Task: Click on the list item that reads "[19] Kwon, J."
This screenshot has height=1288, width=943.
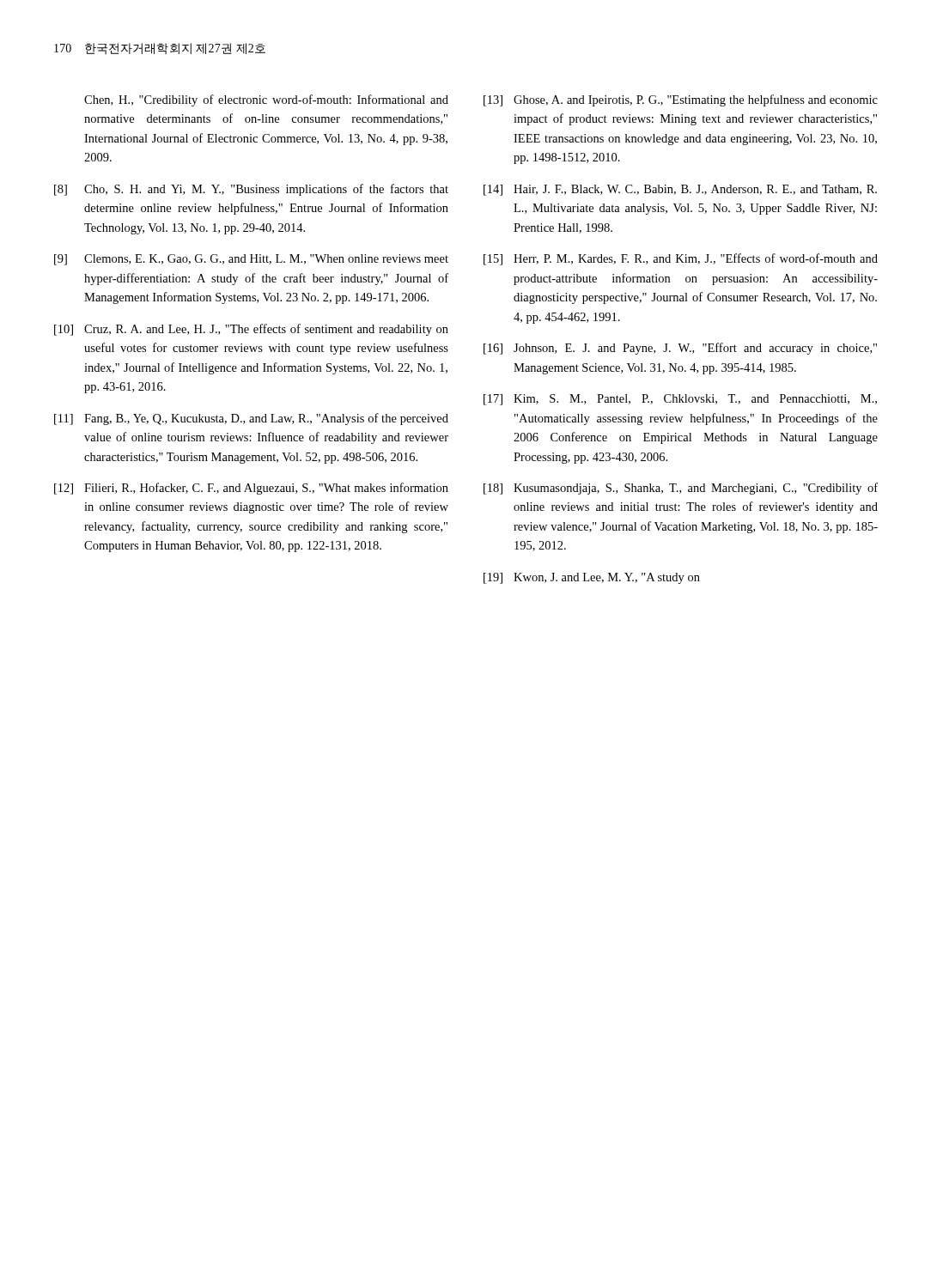Action: [680, 577]
